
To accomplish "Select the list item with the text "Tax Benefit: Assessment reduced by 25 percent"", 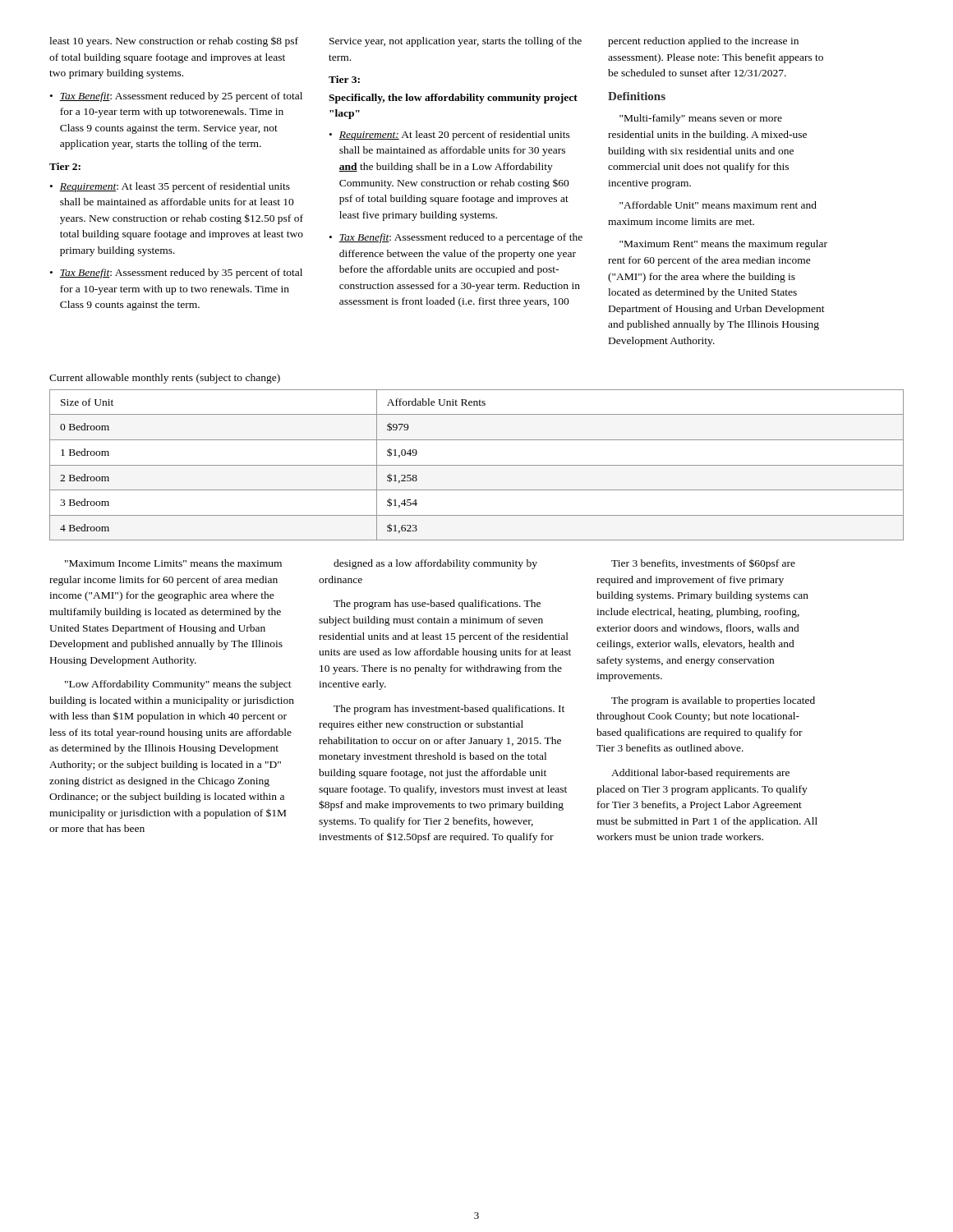I will [182, 120].
